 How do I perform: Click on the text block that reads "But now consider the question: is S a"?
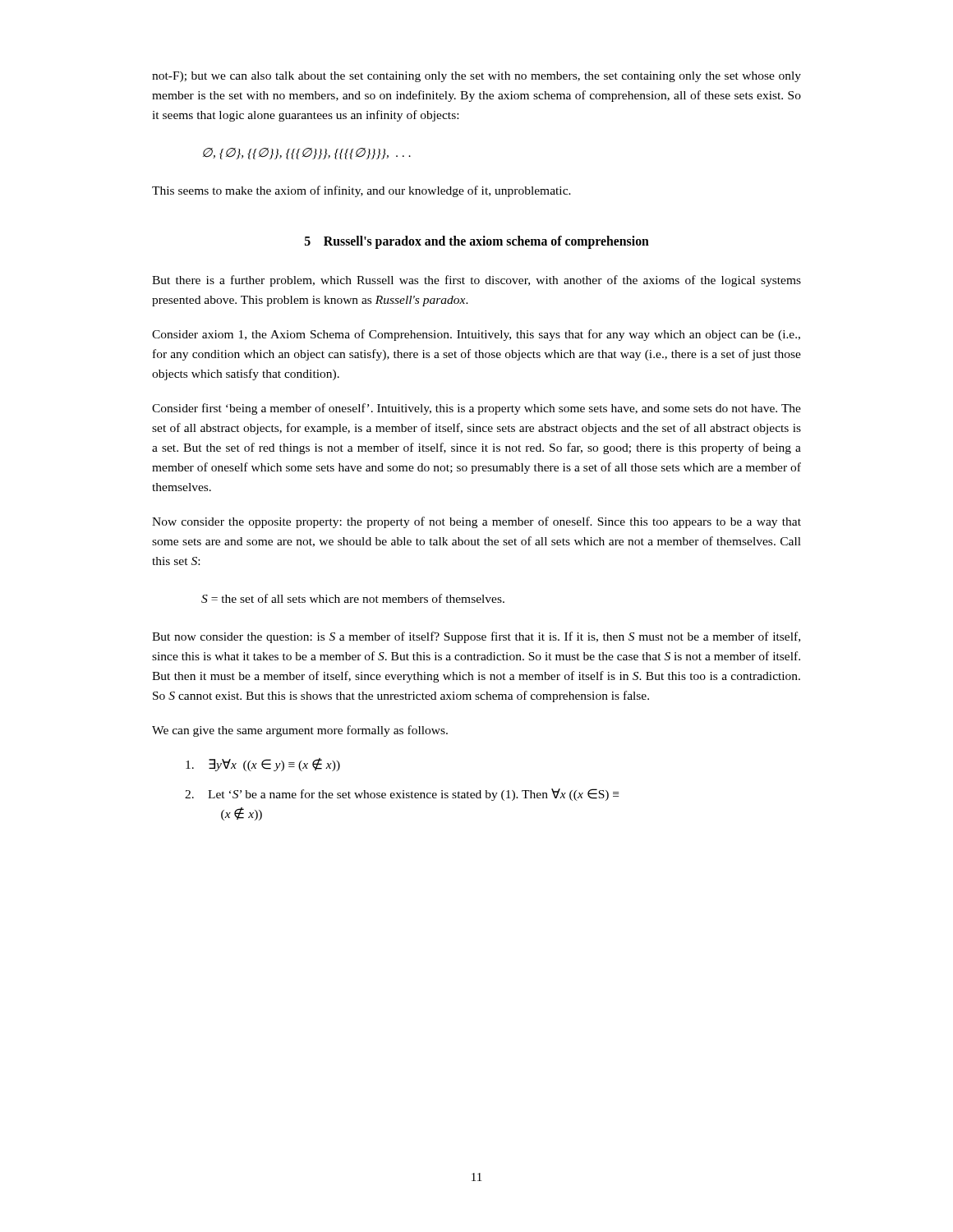(476, 666)
